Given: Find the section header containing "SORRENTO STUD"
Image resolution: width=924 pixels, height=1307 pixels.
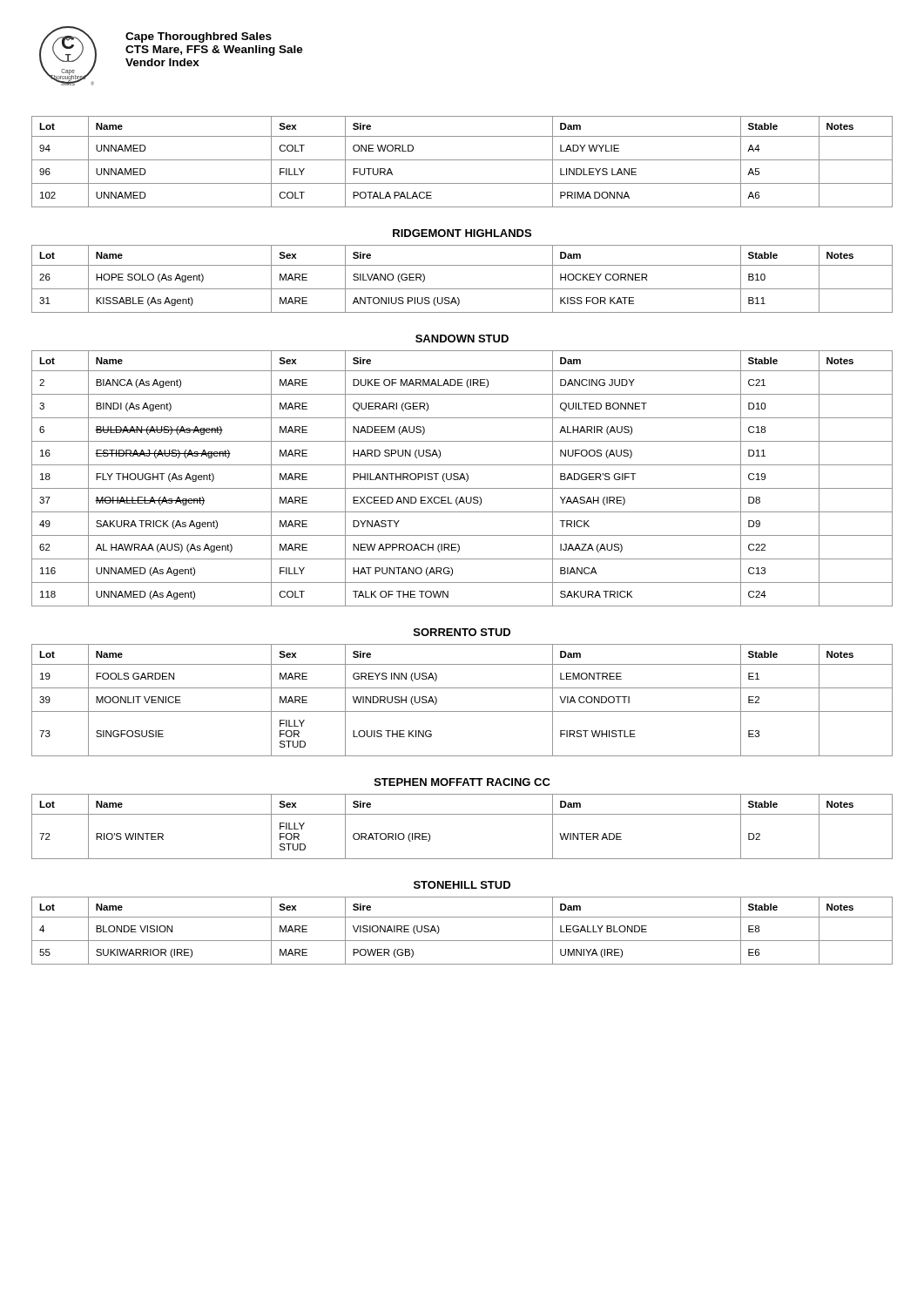Looking at the screenshot, I should coord(462,632).
